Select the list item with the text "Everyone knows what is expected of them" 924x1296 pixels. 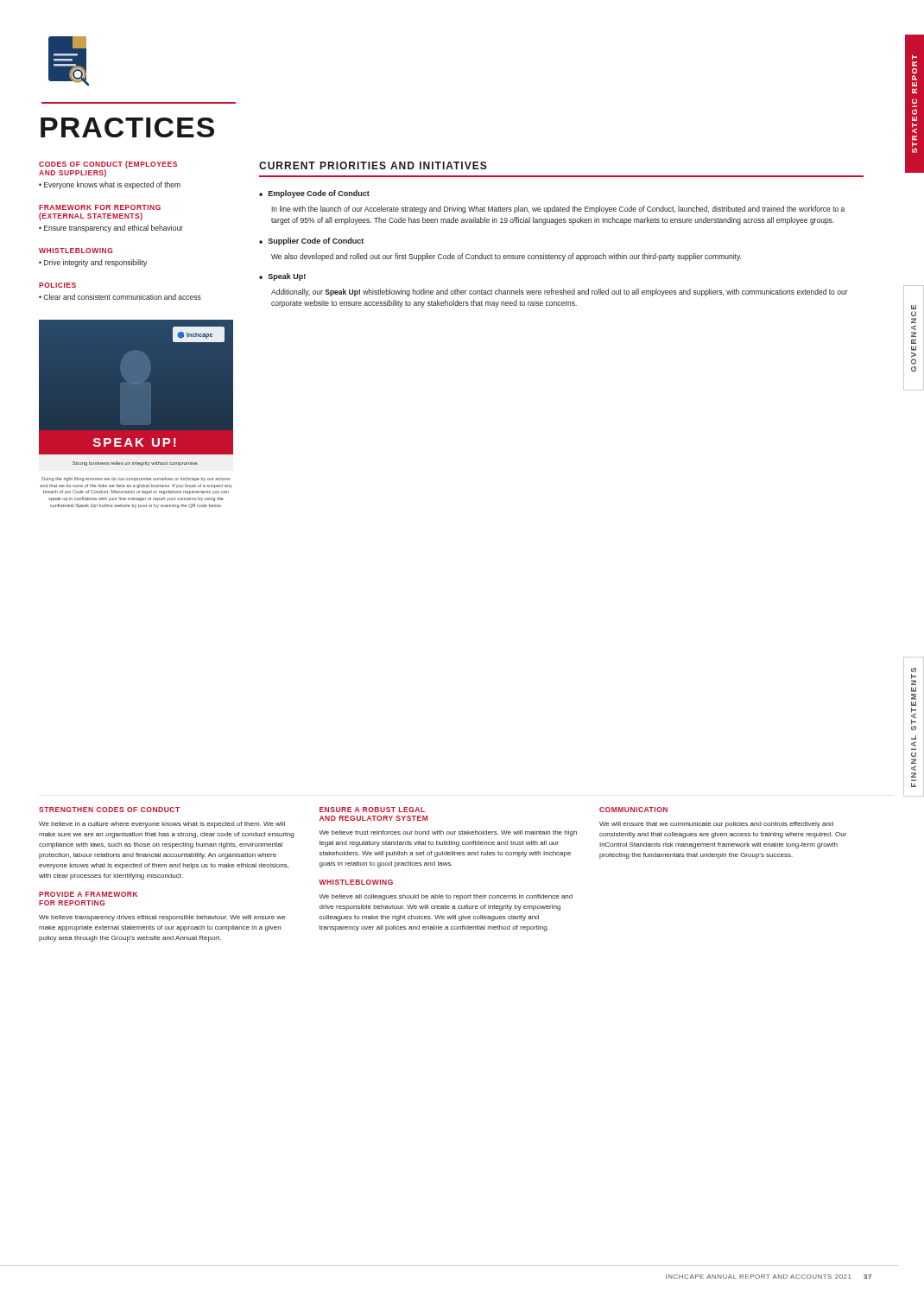(112, 185)
